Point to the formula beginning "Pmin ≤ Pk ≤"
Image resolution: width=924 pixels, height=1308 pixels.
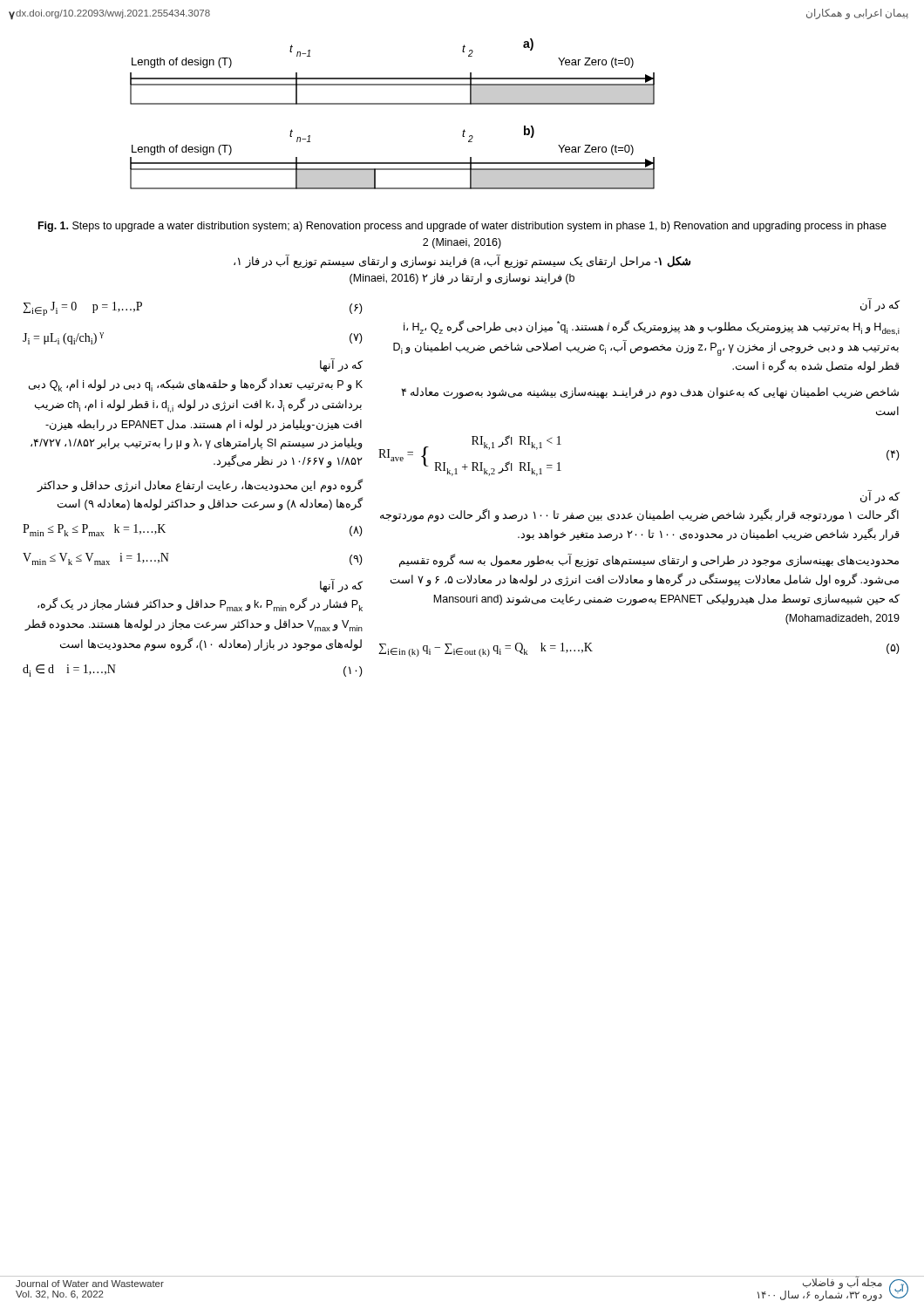(x=84, y=530)
